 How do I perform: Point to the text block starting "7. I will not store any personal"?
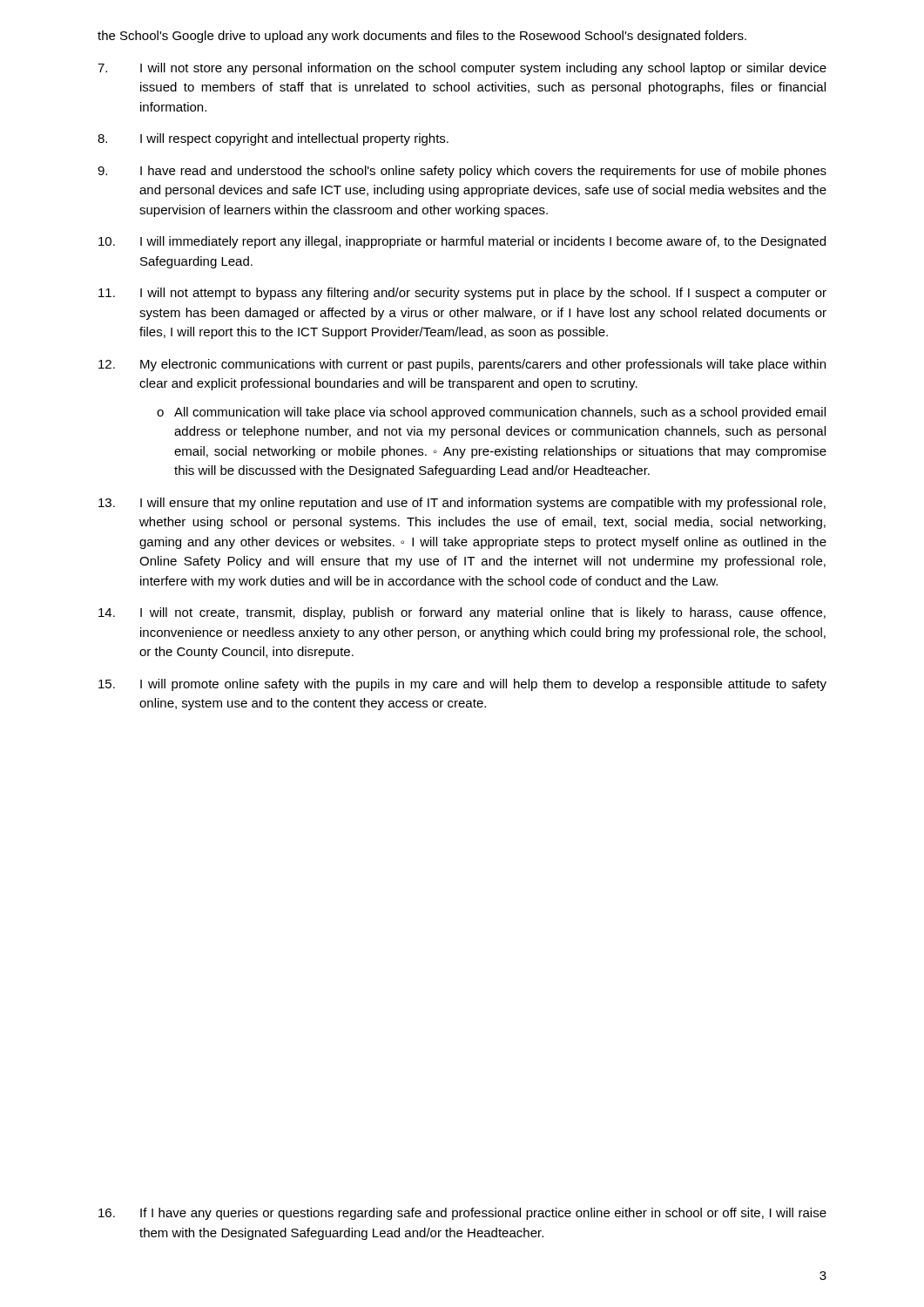click(x=462, y=87)
